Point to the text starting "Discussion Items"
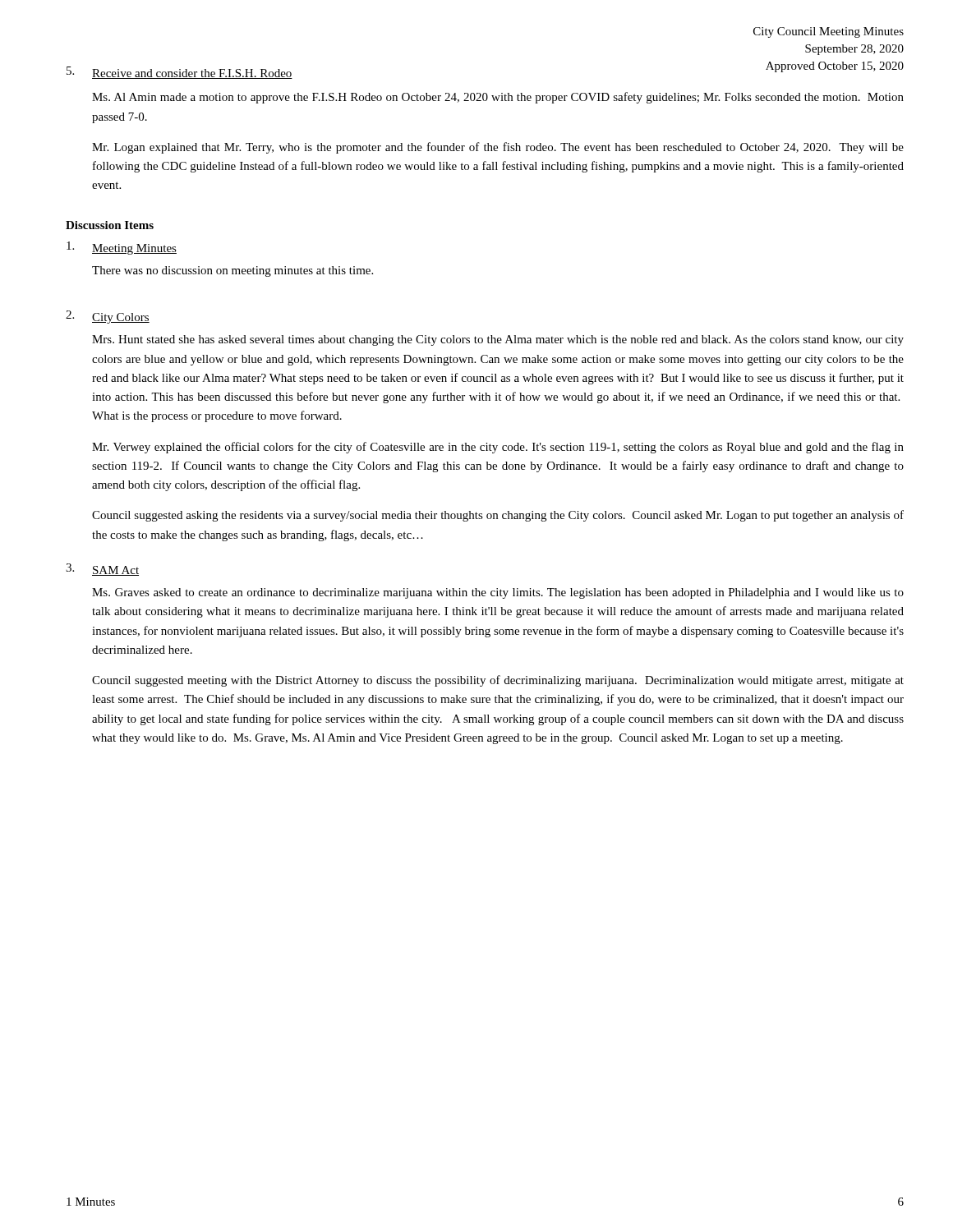 [110, 225]
